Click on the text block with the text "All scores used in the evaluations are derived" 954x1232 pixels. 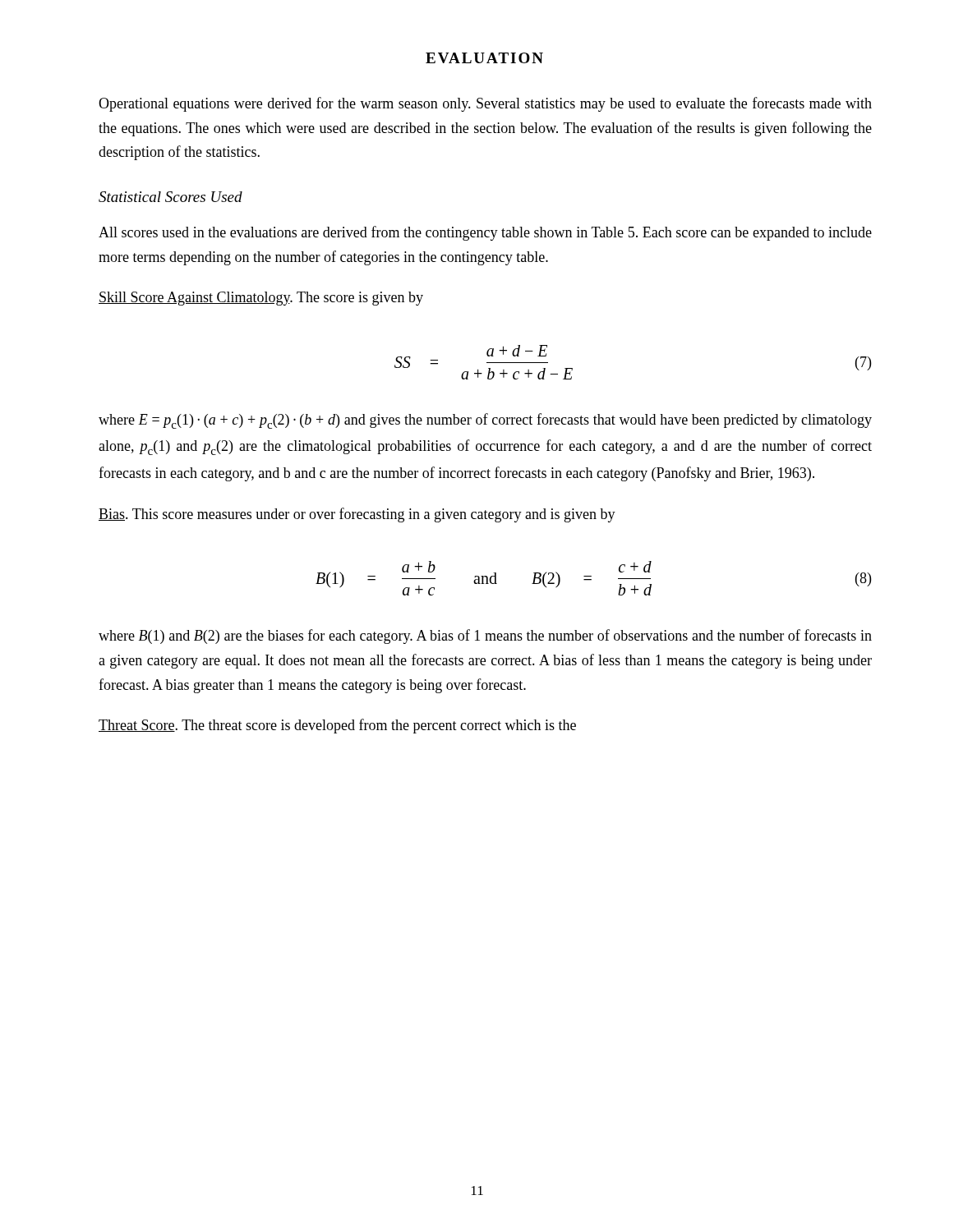485,245
